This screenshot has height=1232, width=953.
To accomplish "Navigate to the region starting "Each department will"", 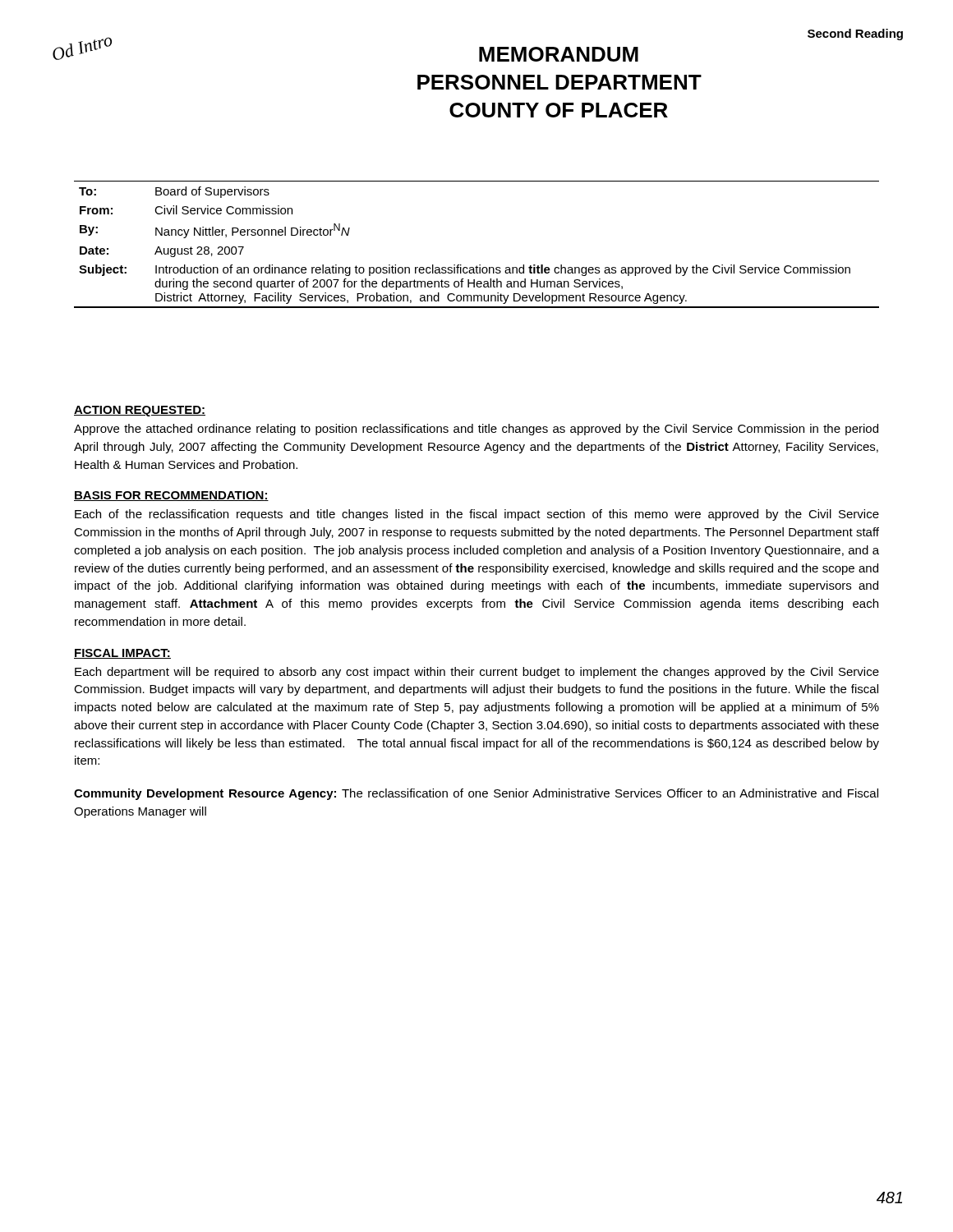I will (476, 716).
